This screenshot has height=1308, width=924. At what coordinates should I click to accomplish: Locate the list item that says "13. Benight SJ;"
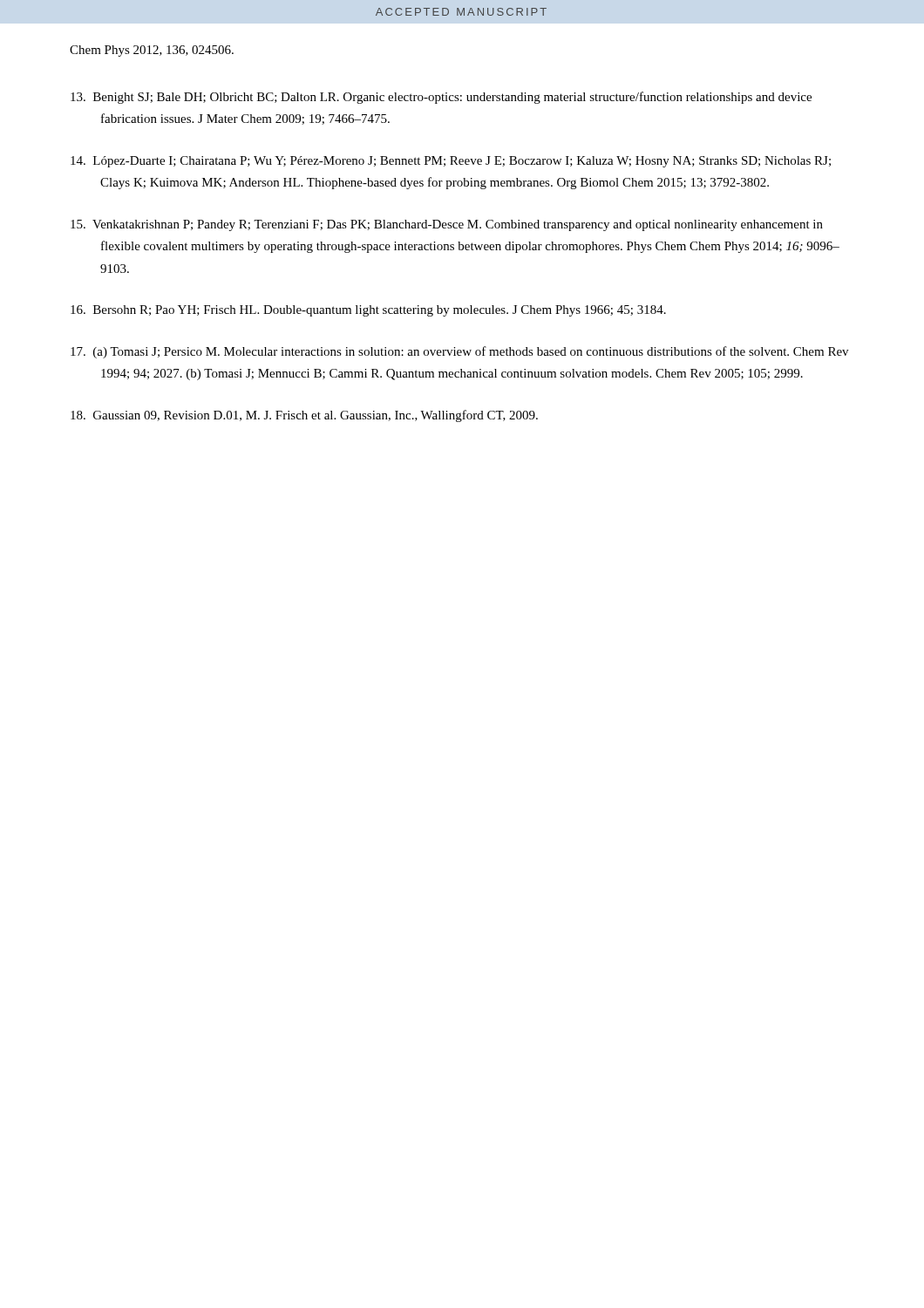462,108
